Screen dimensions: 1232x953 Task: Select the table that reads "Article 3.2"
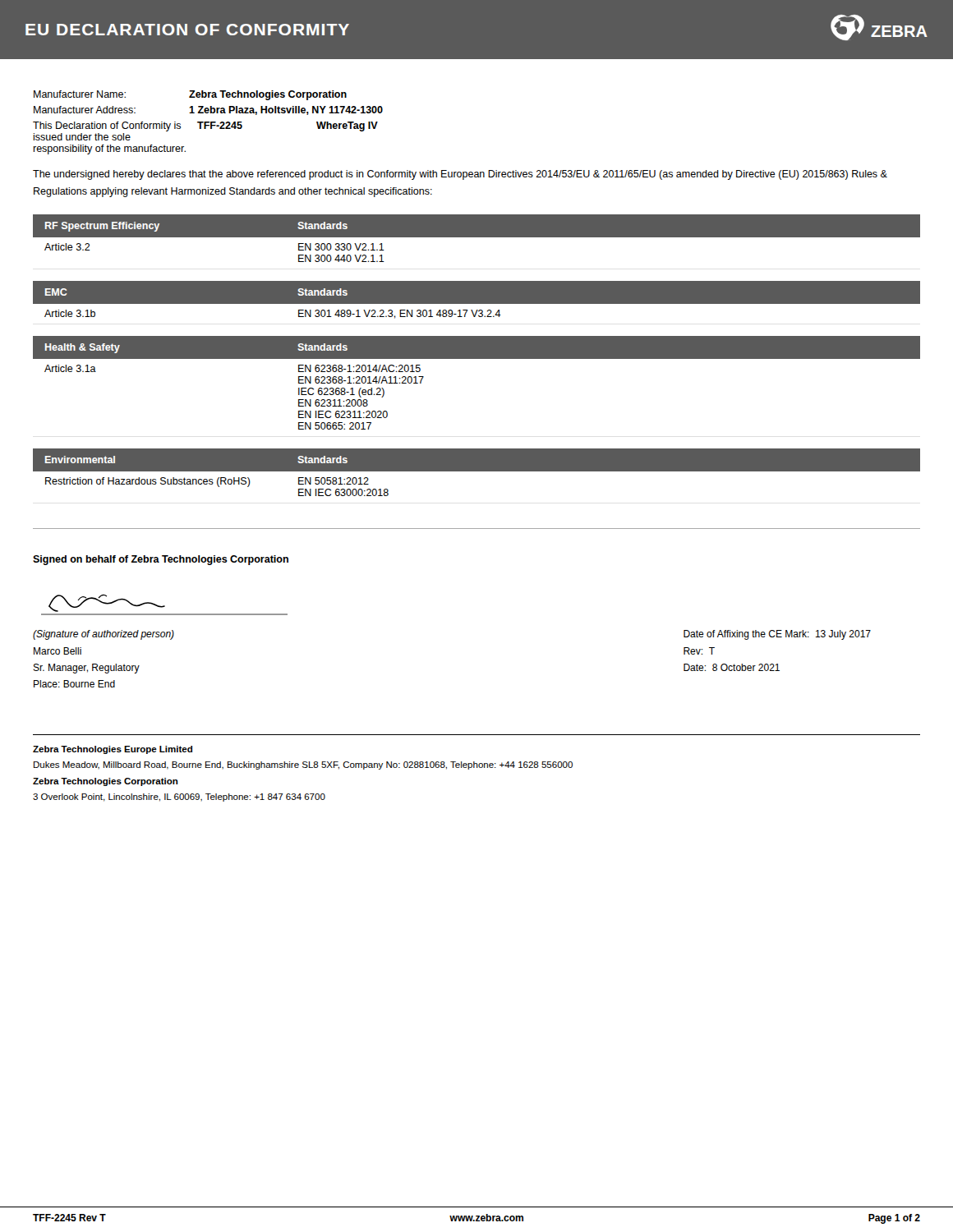476,242
